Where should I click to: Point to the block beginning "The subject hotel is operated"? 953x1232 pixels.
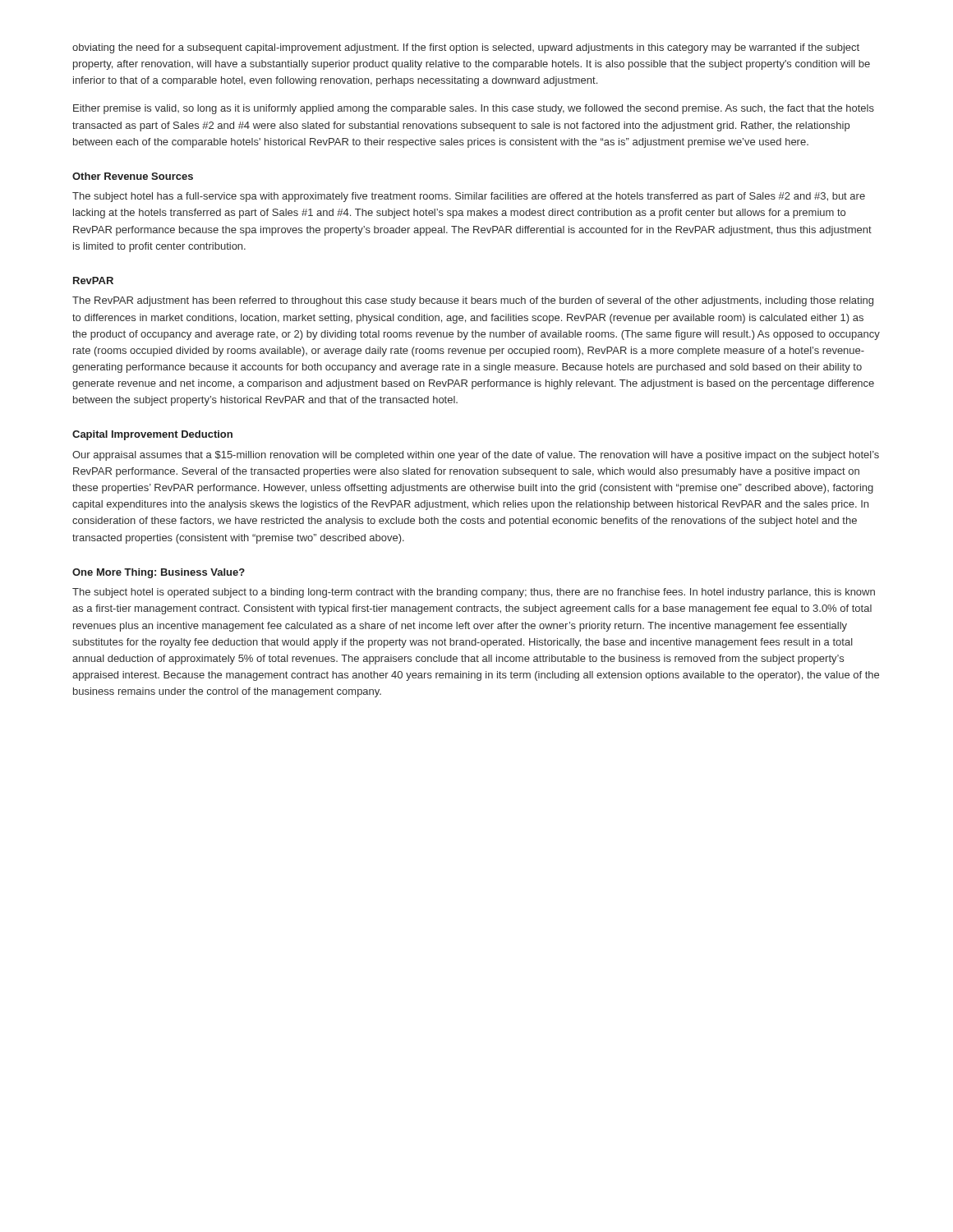point(476,642)
